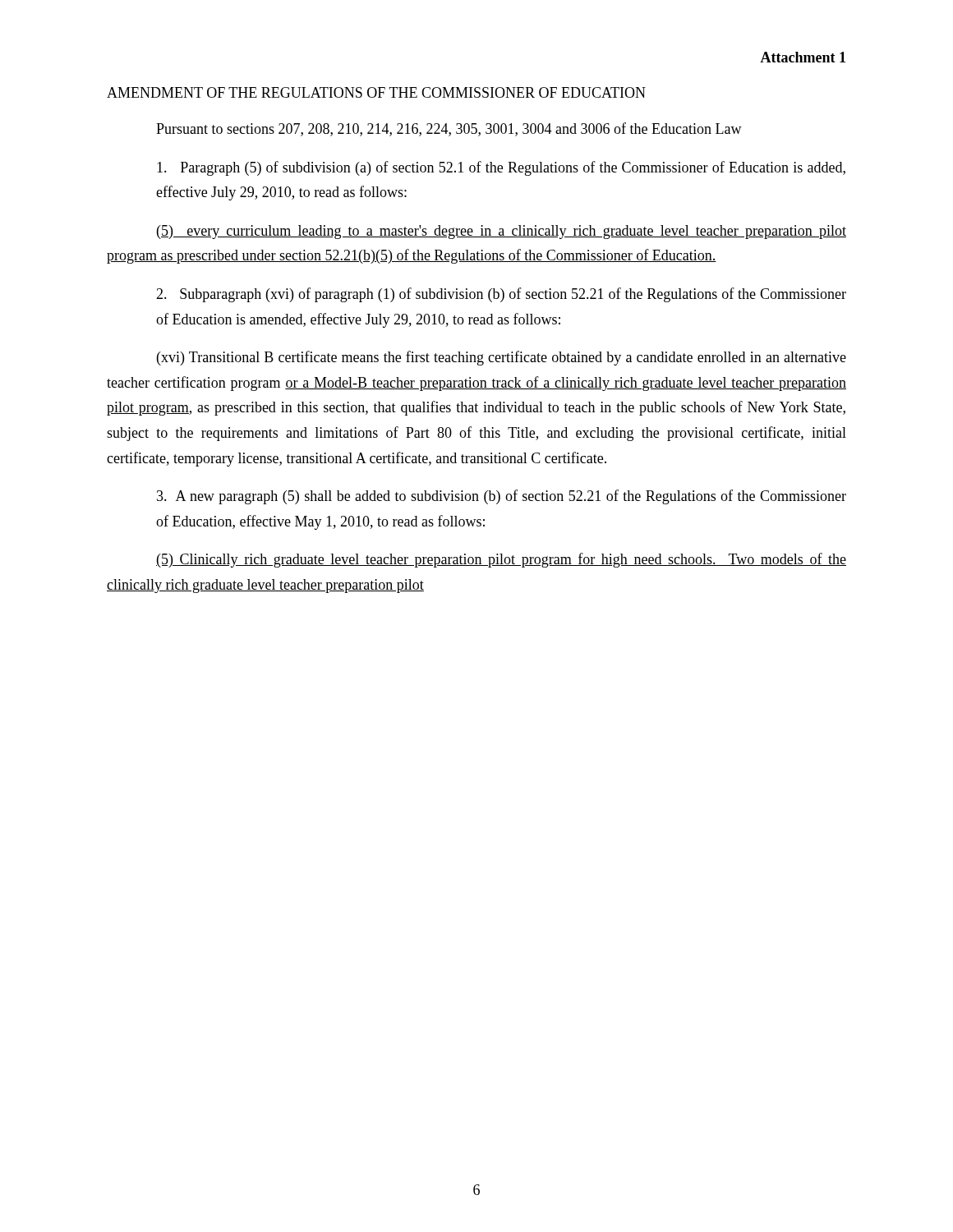Click the passage that begins "Pursuant to sections 207, 208,"
Screen dimensions: 1232x953
tap(449, 129)
